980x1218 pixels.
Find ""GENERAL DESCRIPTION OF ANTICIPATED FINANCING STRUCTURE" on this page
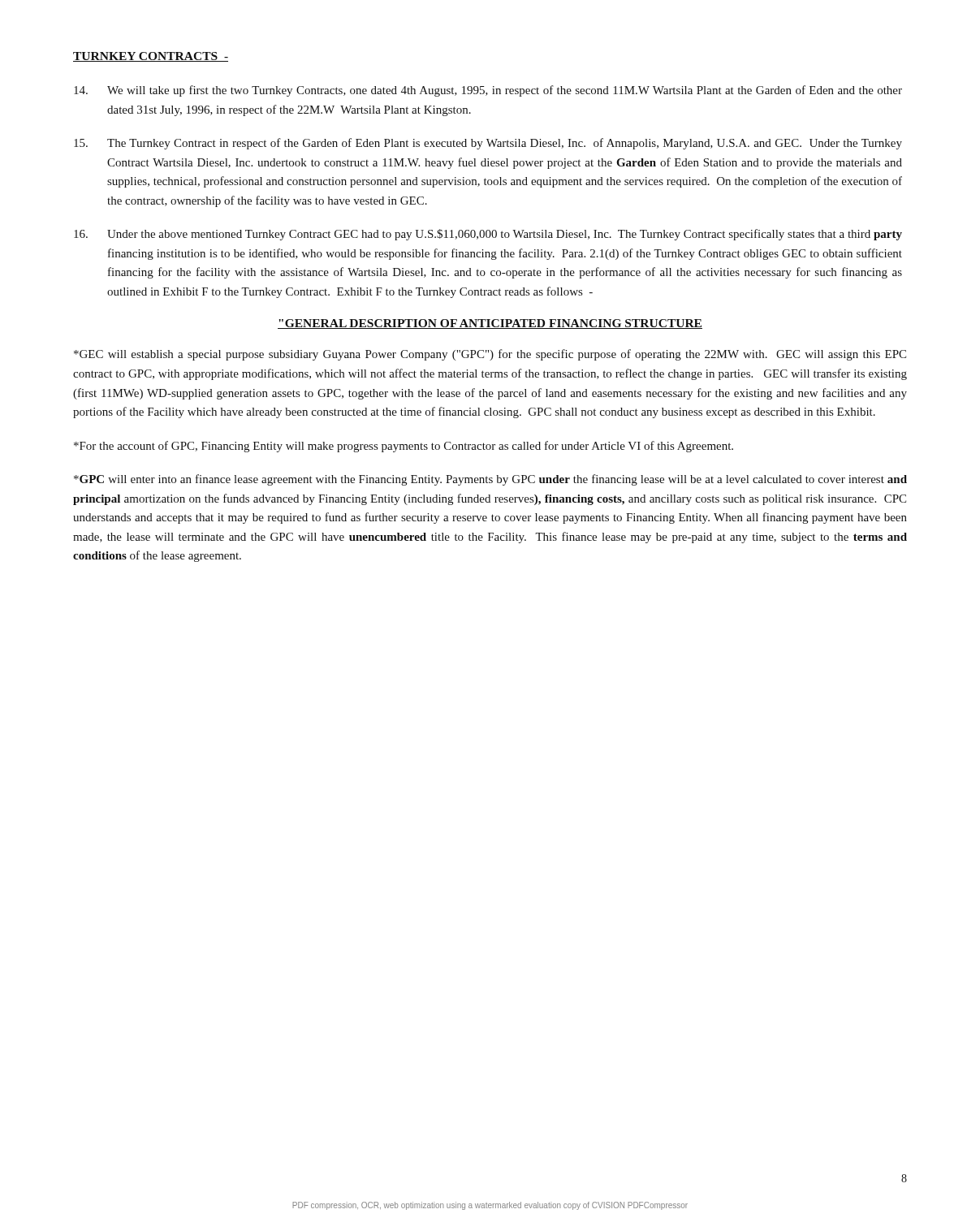click(490, 323)
